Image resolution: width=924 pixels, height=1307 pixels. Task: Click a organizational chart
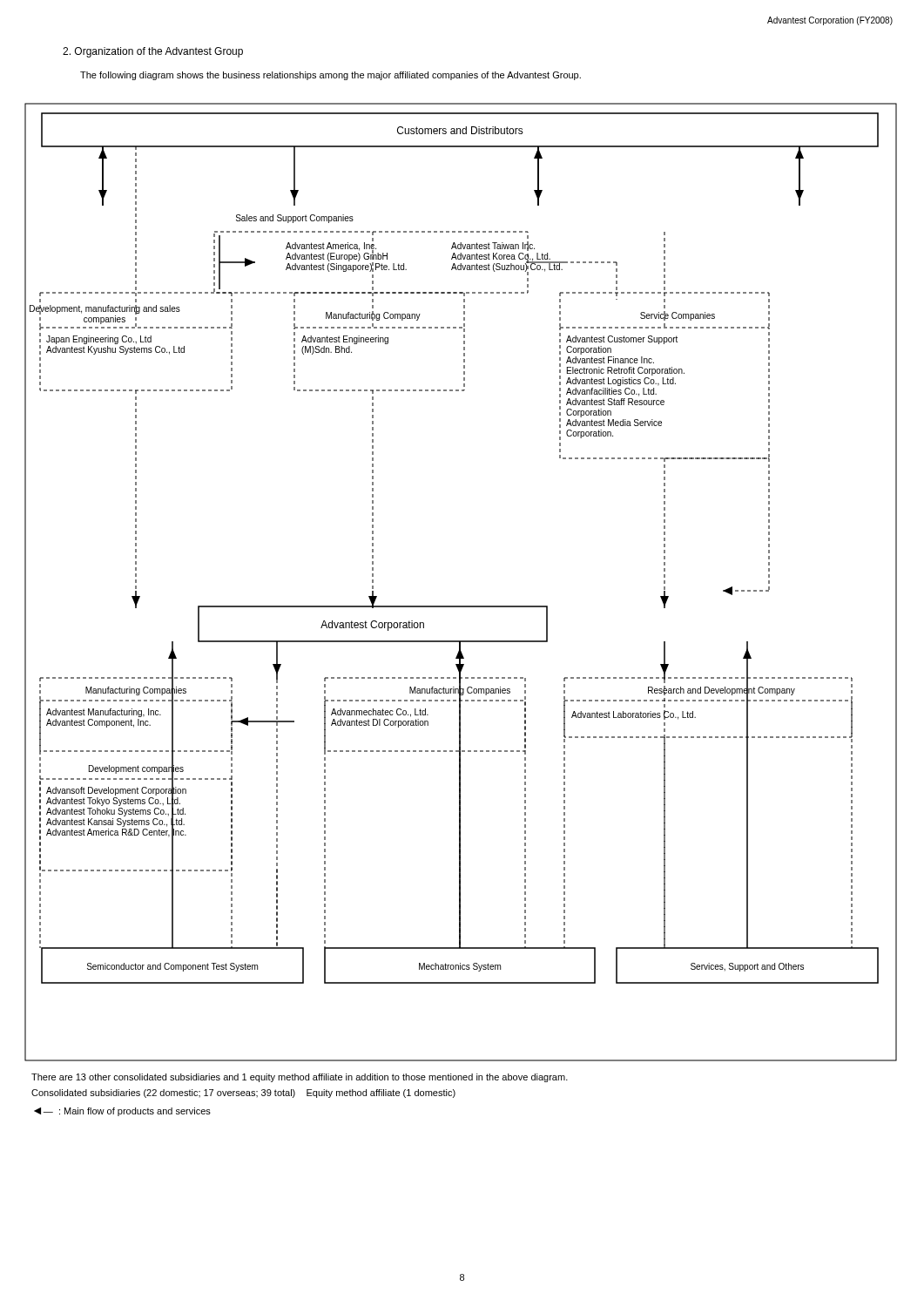(461, 582)
